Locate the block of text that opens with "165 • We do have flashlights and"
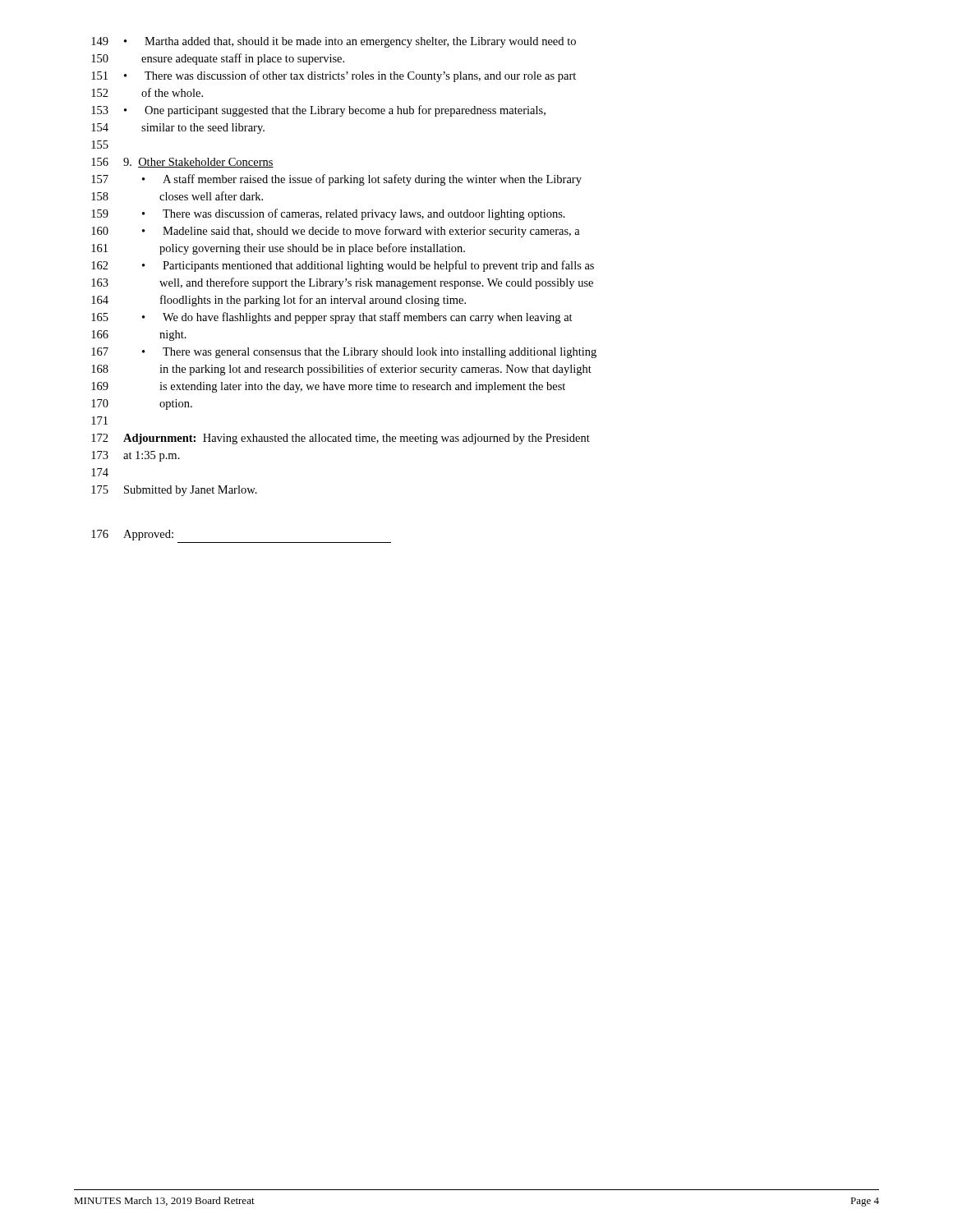Image resolution: width=953 pixels, height=1232 pixels. click(476, 318)
